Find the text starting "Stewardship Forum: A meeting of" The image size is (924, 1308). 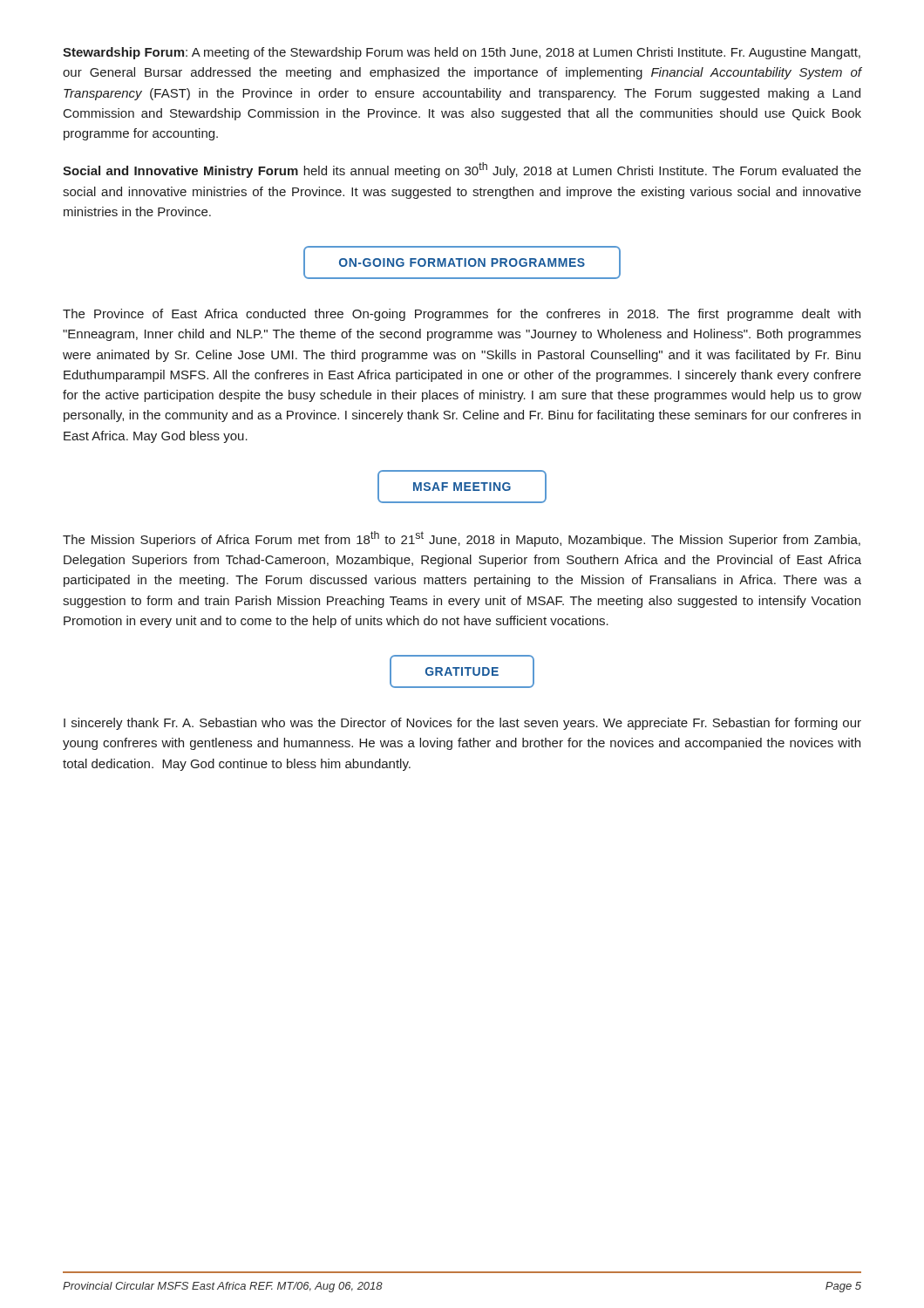coord(462,92)
